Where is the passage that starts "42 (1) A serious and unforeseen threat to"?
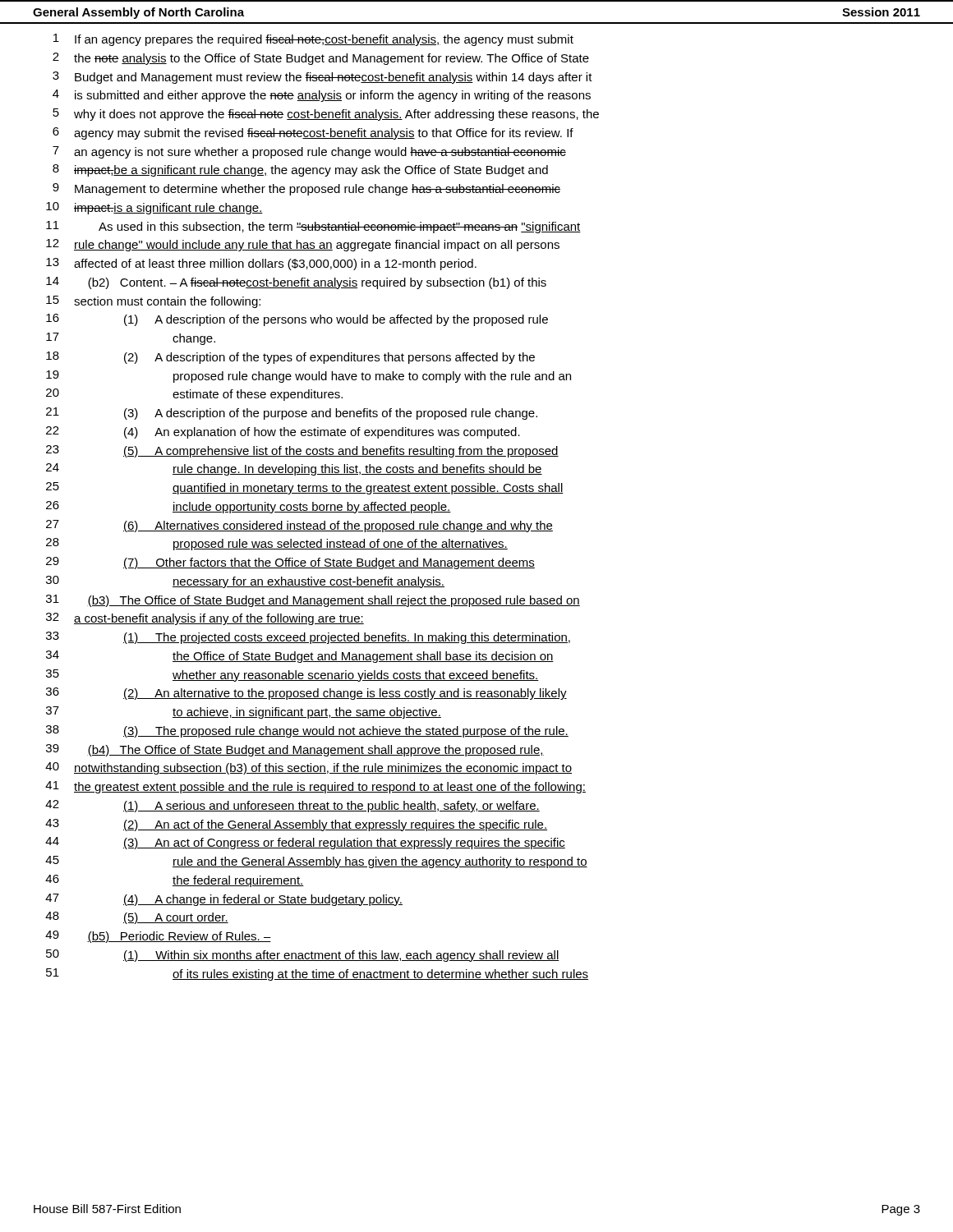The height and width of the screenshot is (1232, 953). [476, 805]
